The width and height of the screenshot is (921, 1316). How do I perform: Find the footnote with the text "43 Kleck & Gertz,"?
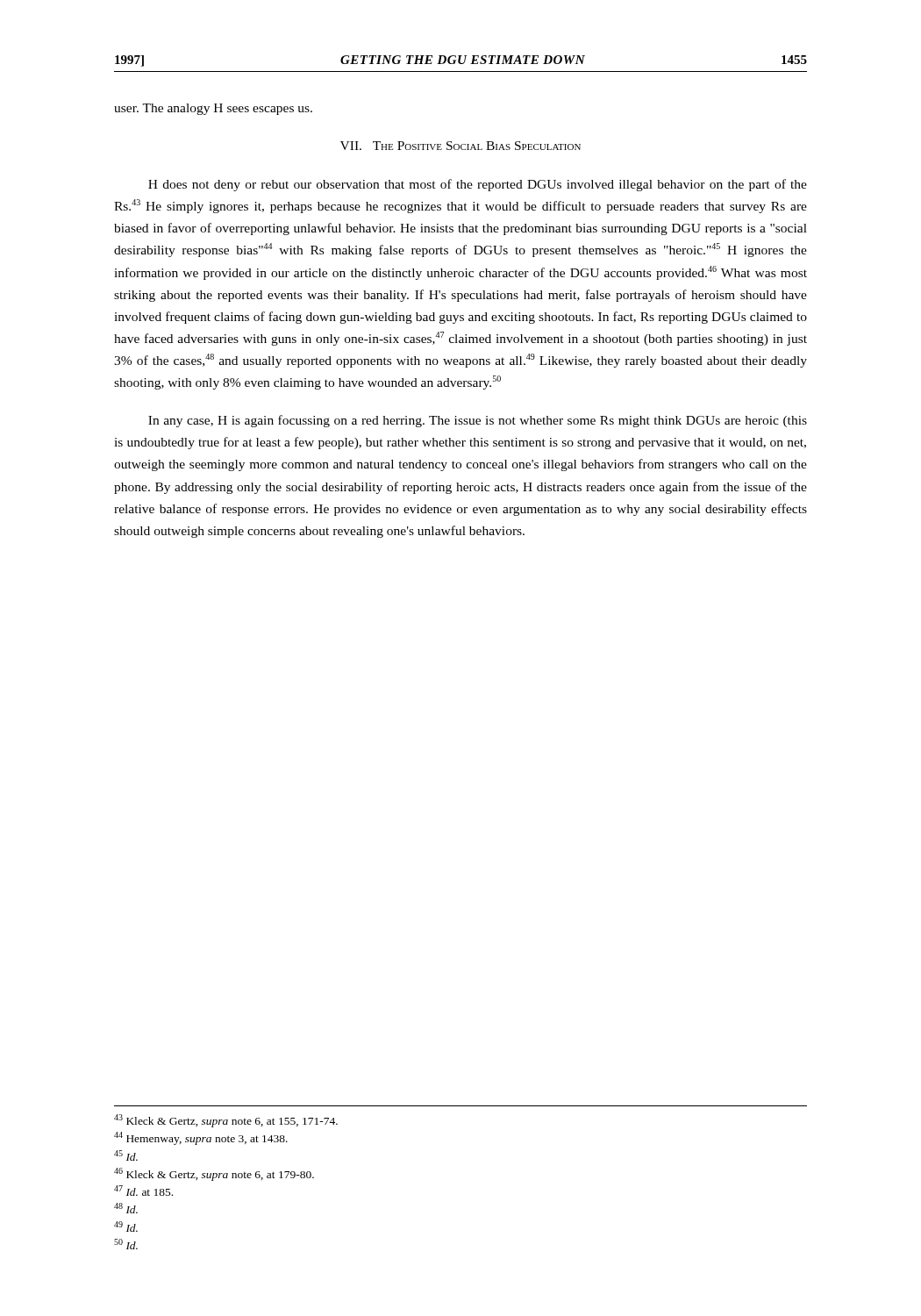click(x=226, y=1120)
